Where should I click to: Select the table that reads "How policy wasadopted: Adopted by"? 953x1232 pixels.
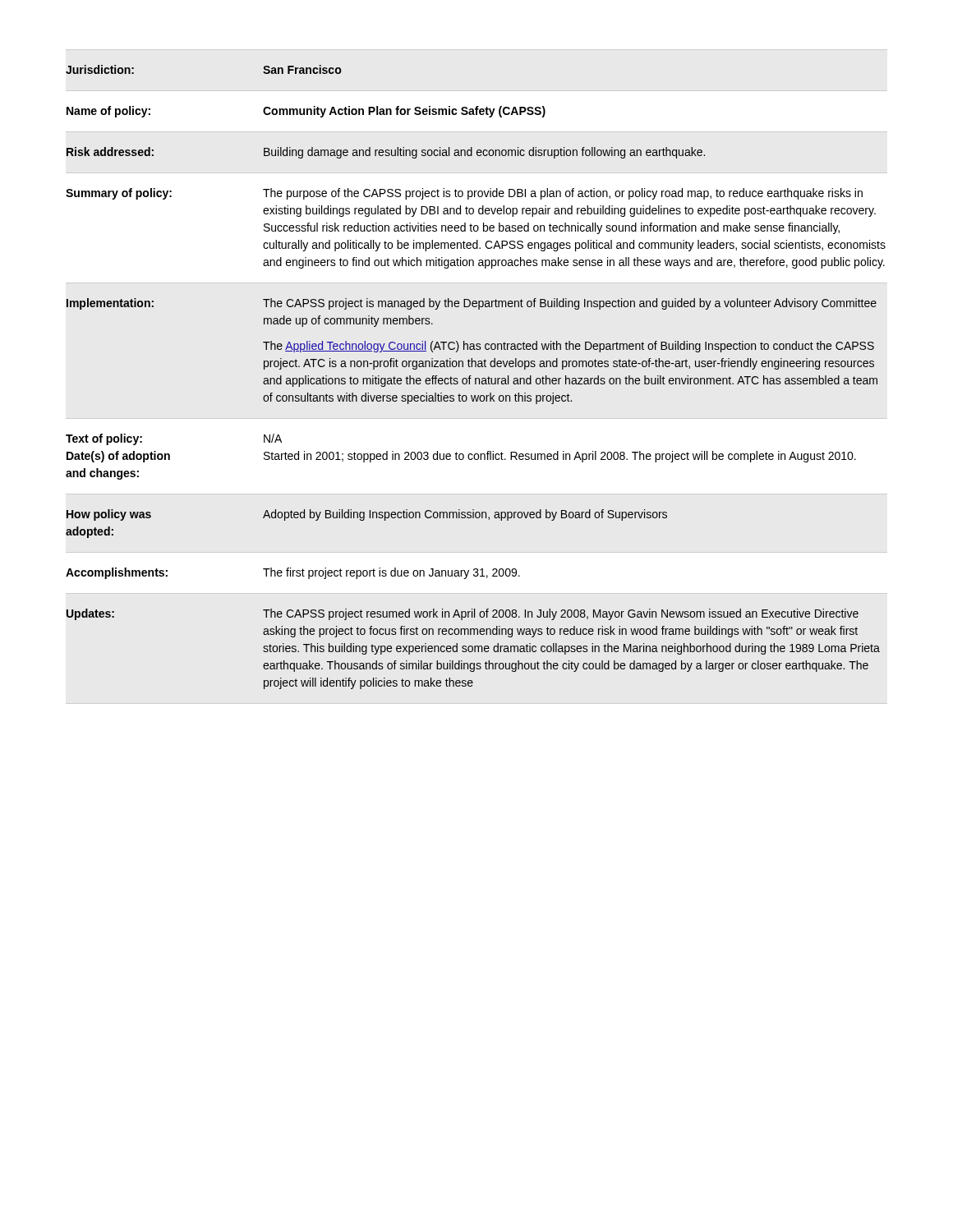click(476, 524)
